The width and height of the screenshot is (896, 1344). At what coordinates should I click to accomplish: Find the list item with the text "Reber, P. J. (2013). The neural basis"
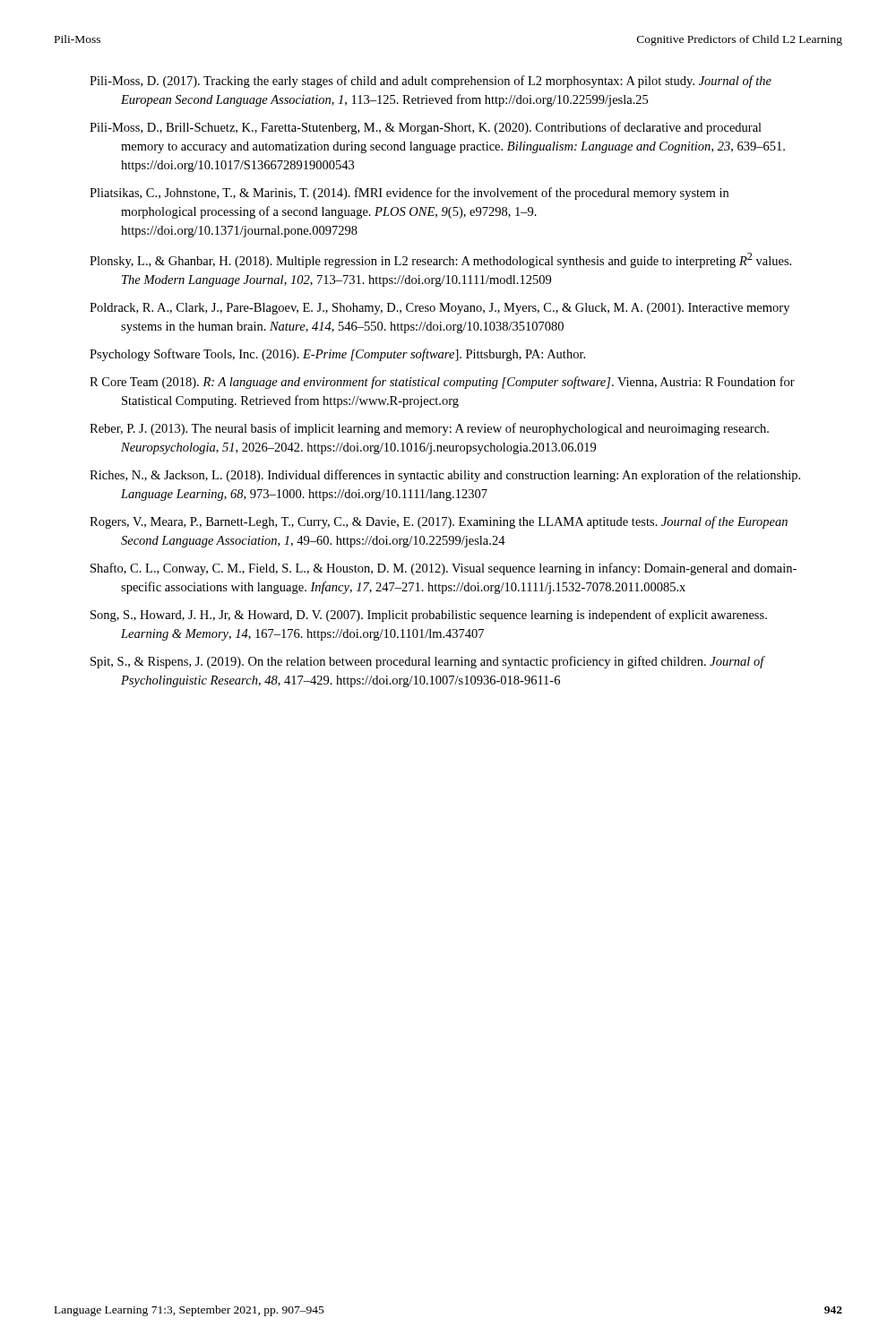click(x=430, y=438)
